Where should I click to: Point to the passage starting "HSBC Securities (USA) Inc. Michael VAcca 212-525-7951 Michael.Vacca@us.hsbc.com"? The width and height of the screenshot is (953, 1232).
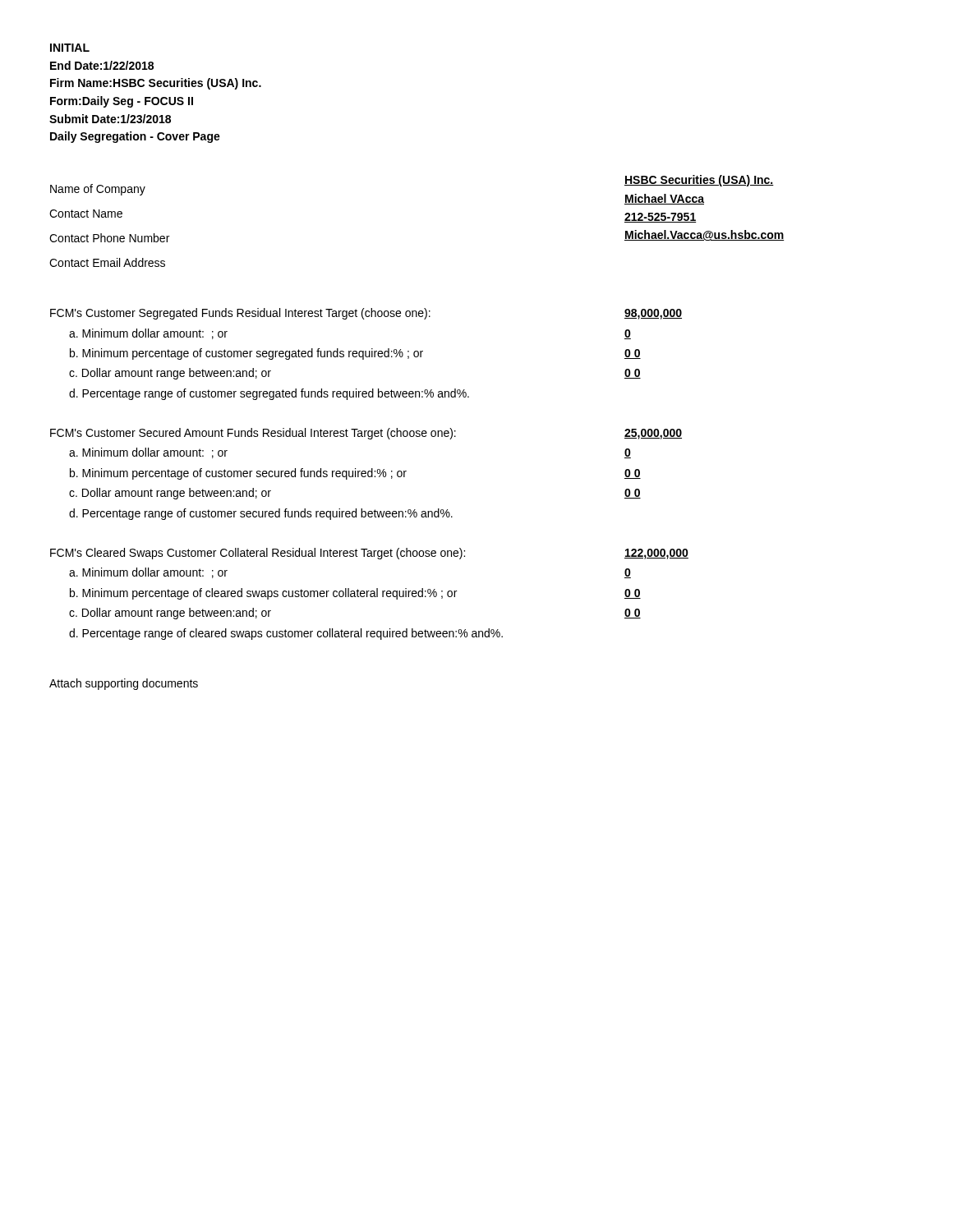pyautogui.click(x=699, y=181)
